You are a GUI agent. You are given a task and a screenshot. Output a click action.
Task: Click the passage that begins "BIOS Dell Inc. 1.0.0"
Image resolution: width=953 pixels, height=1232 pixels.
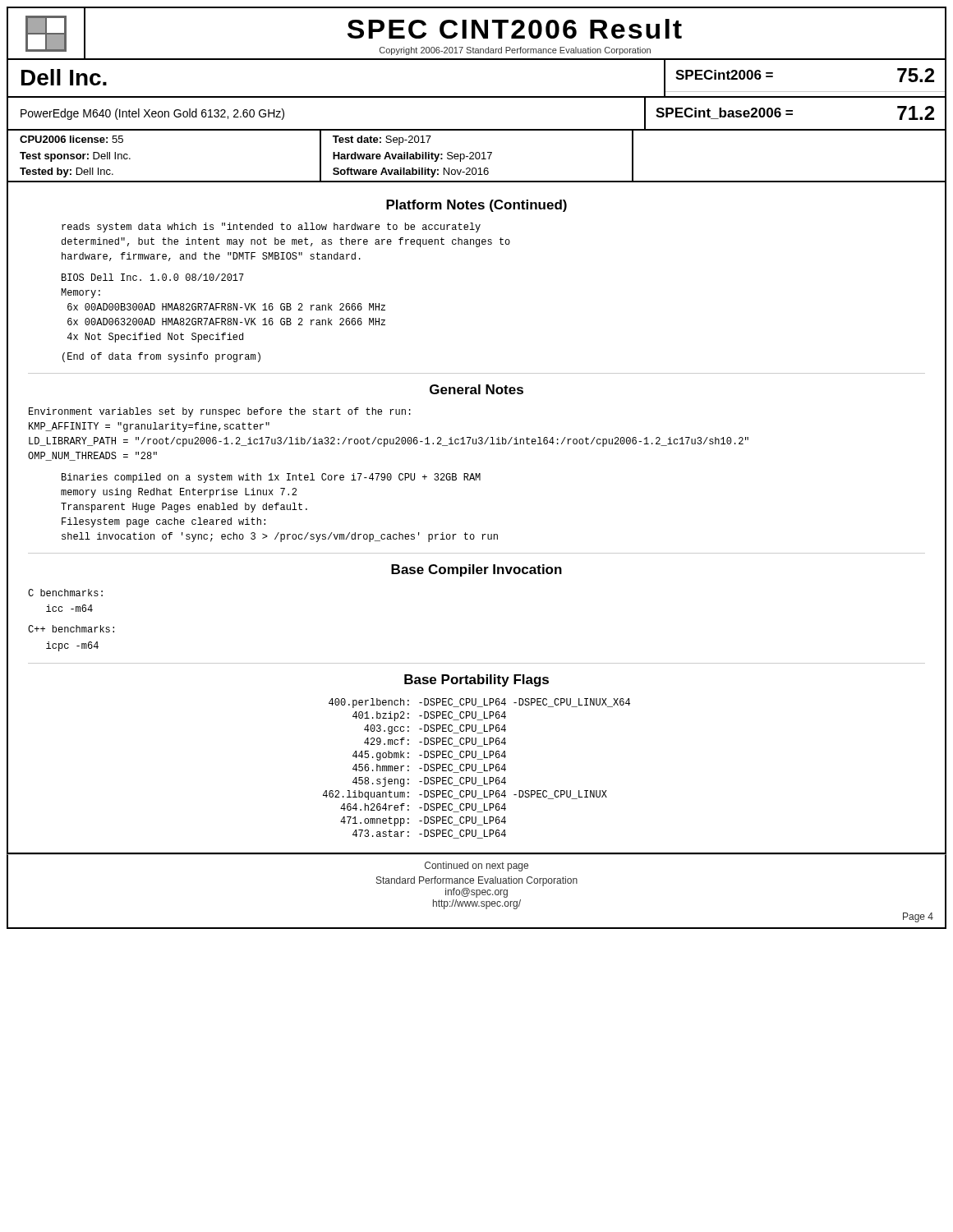(x=223, y=308)
